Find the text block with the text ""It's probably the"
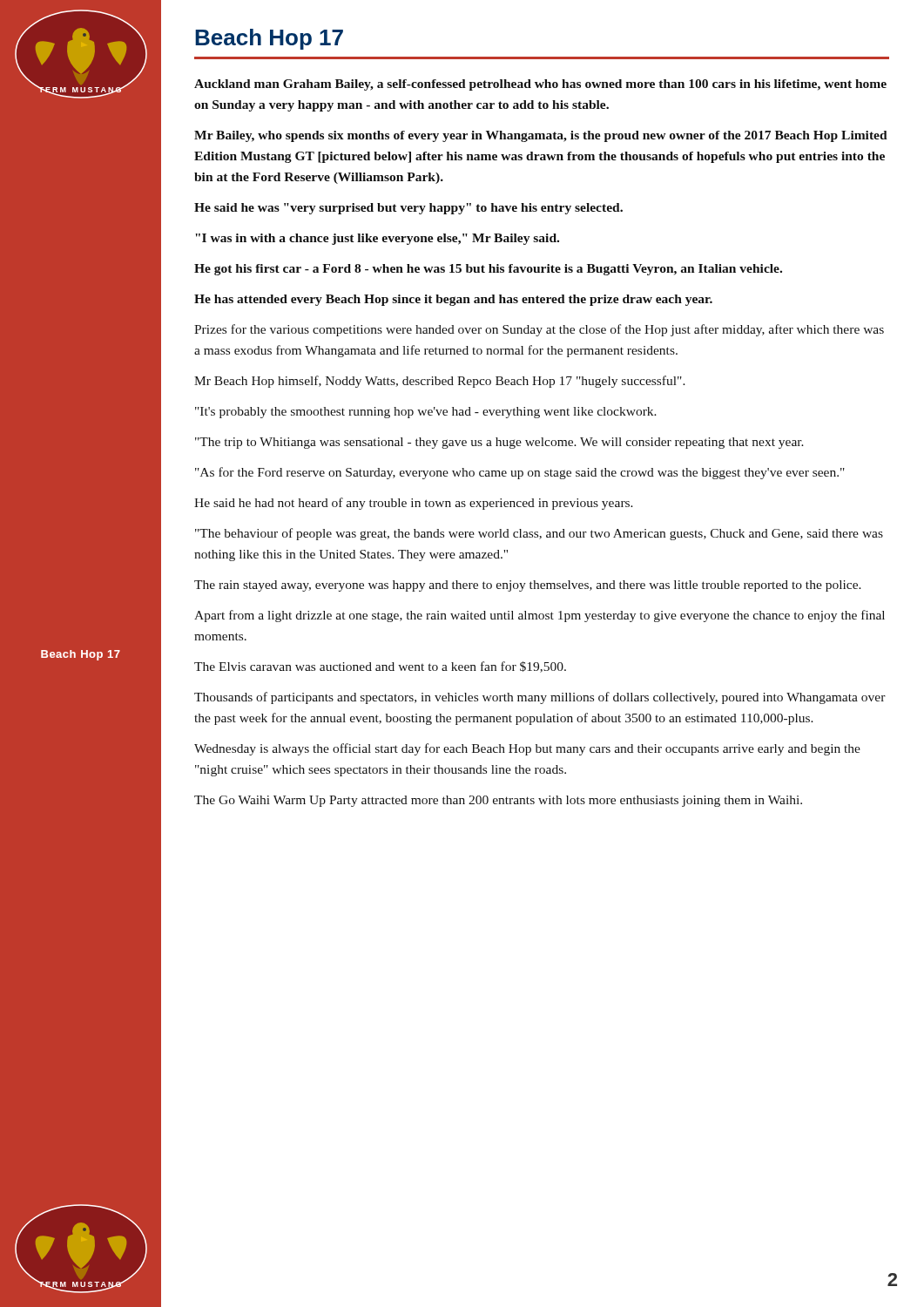The width and height of the screenshot is (924, 1307). [x=426, y=411]
